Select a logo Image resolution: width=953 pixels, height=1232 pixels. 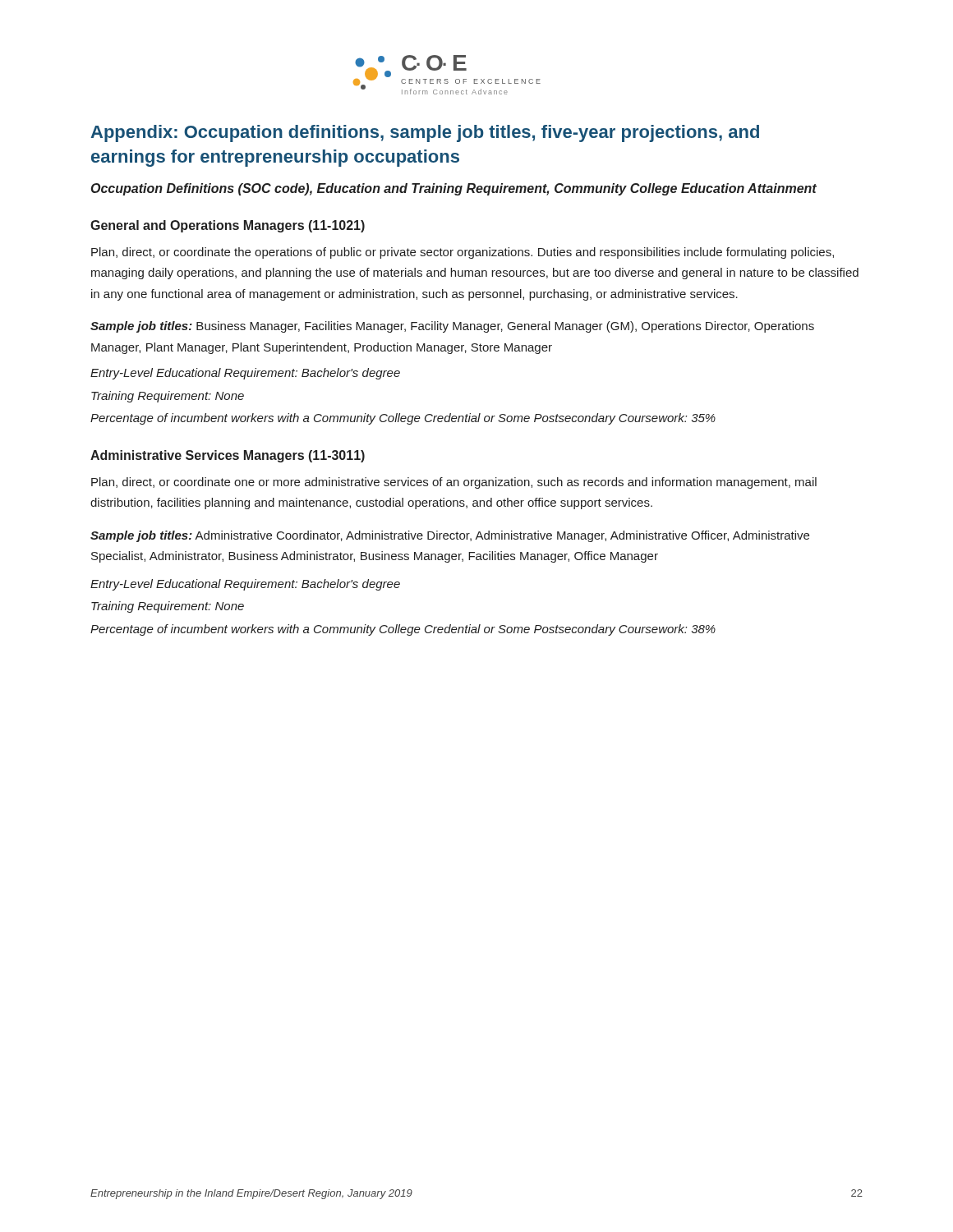pyautogui.click(x=476, y=77)
